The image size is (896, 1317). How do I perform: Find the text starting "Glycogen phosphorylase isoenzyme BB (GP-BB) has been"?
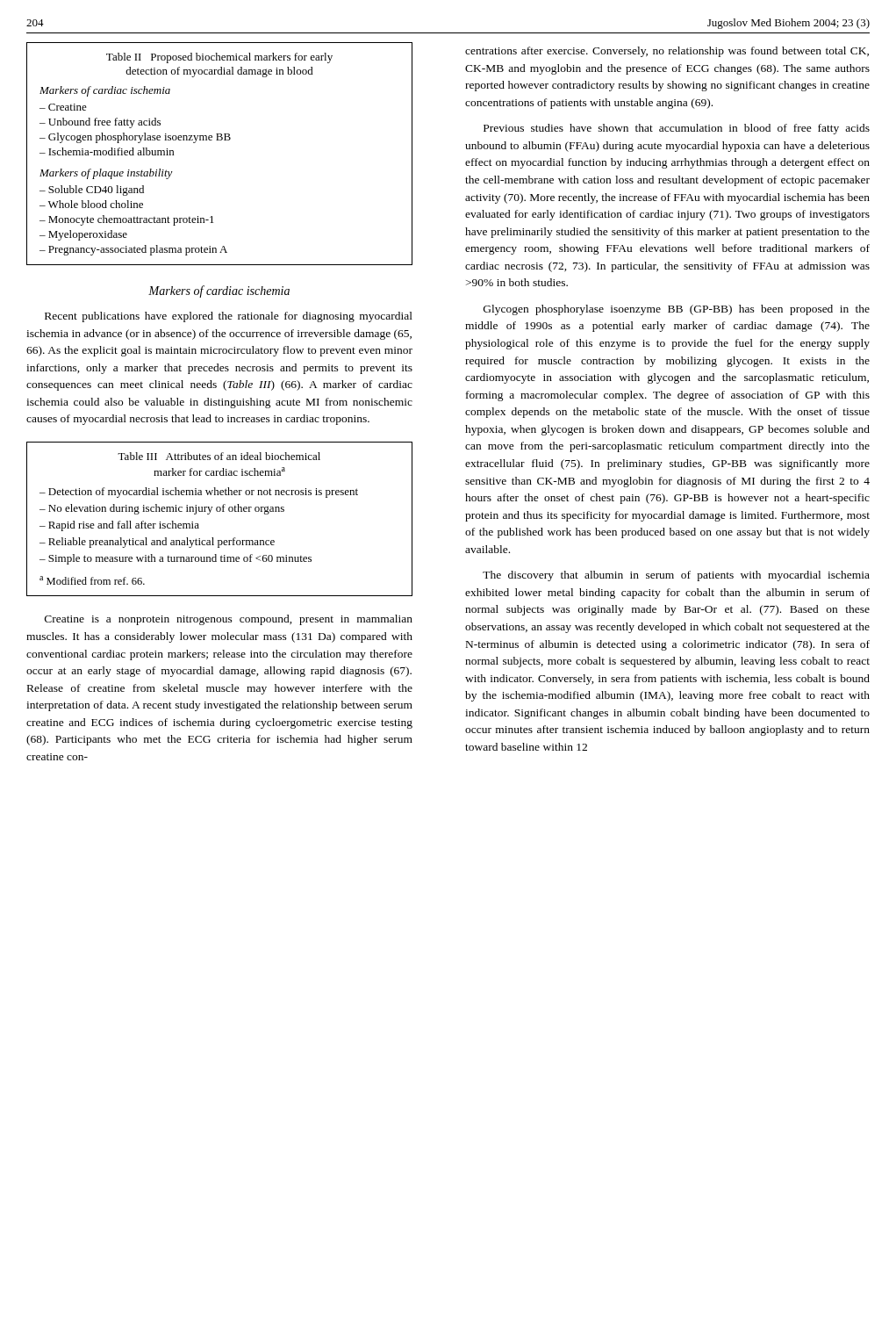(x=667, y=429)
